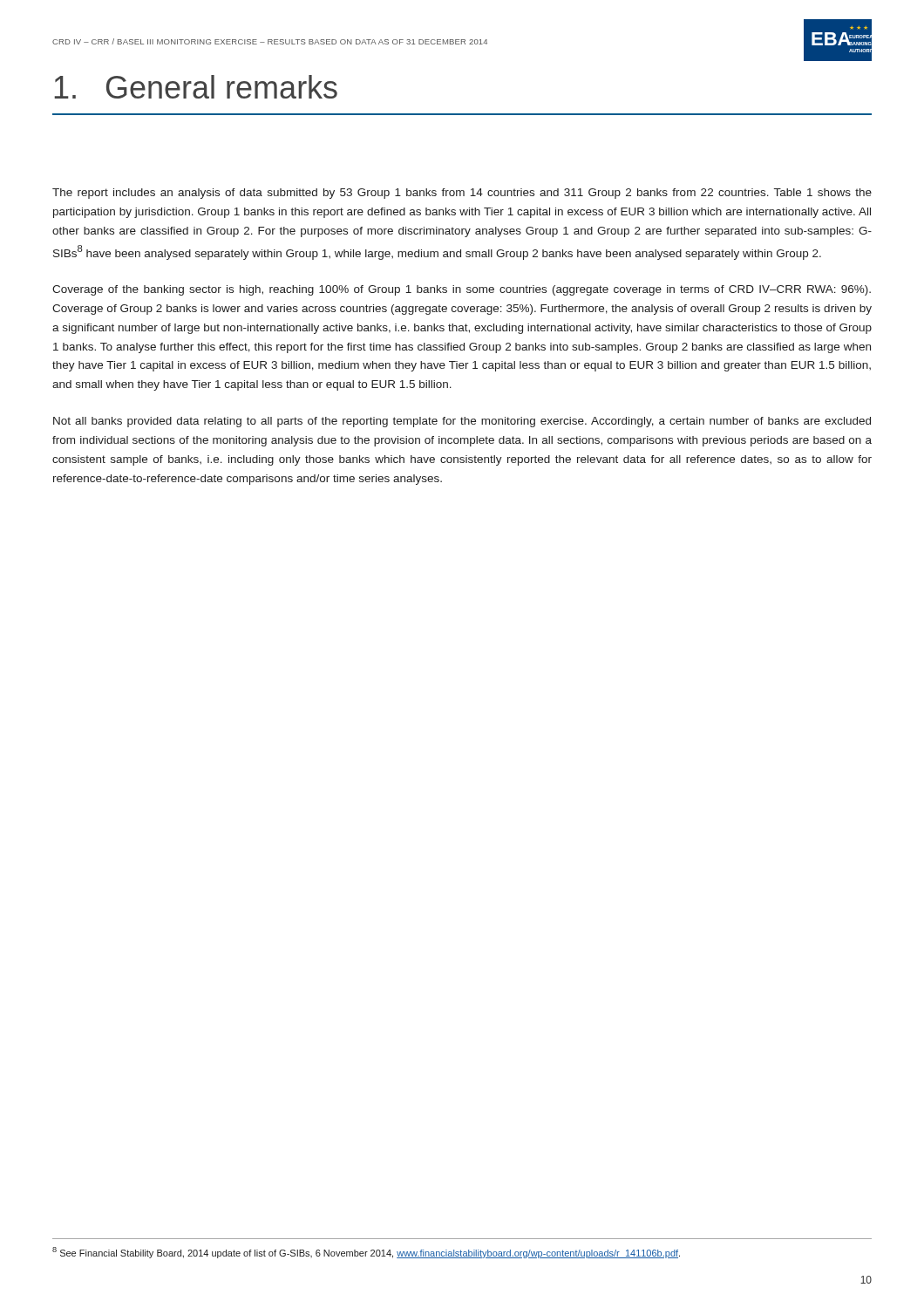
Task: Point to the region starting "8 See Financial"
Action: coord(367,1251)
